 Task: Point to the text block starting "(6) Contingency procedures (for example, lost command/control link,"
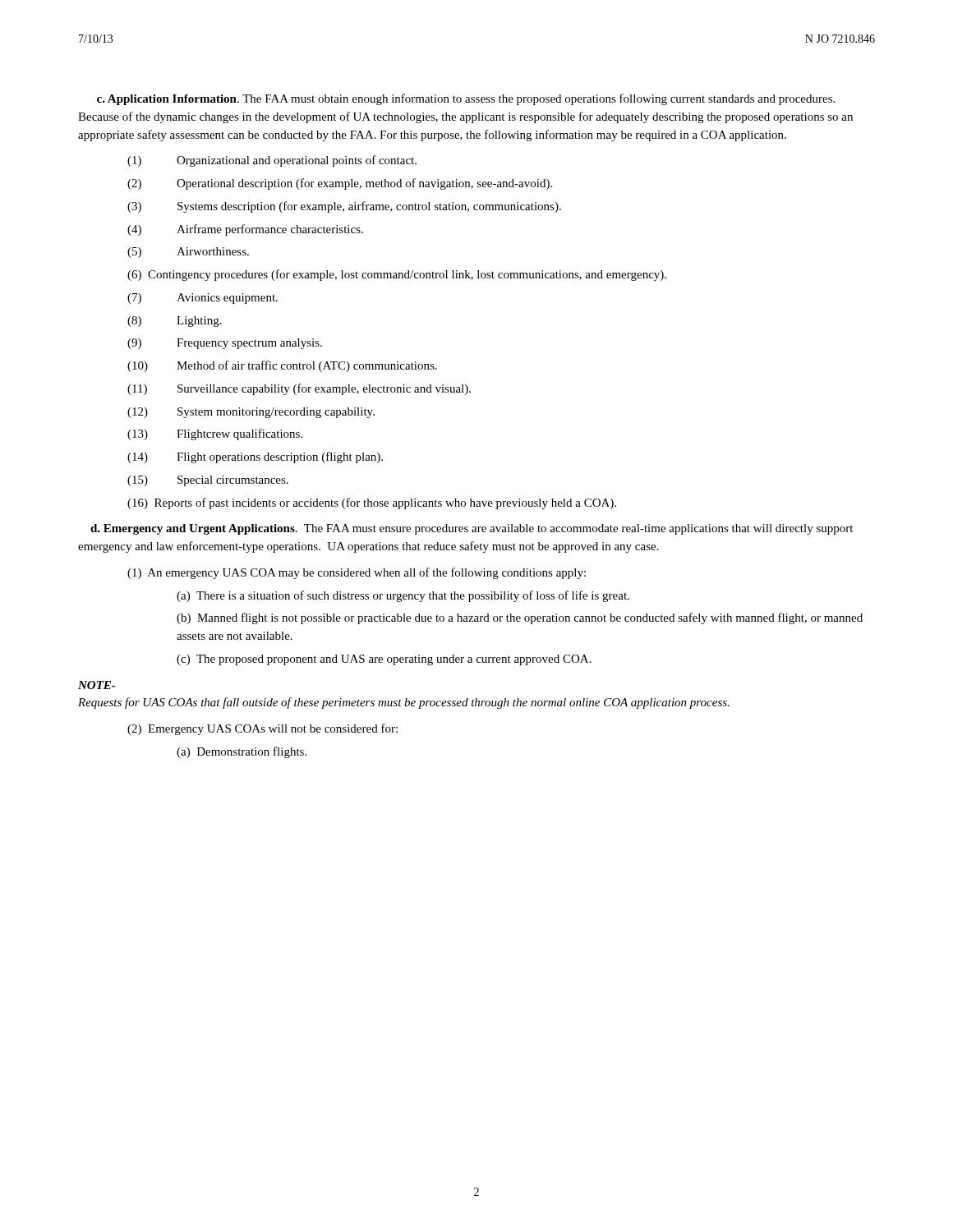pyautogui.click(x=397, y=274)
